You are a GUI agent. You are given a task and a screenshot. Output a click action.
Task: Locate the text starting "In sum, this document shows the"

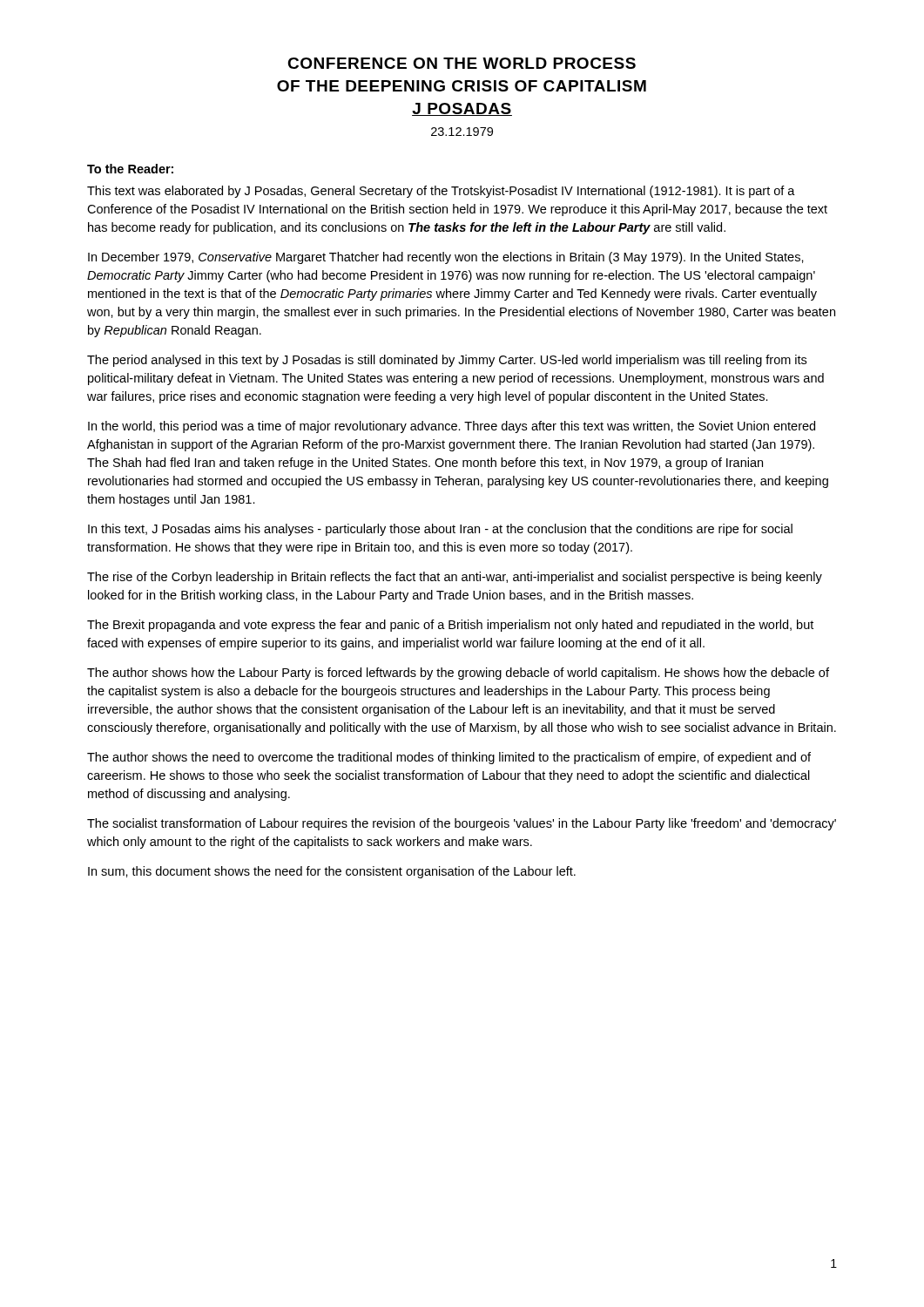click(462, 872)
